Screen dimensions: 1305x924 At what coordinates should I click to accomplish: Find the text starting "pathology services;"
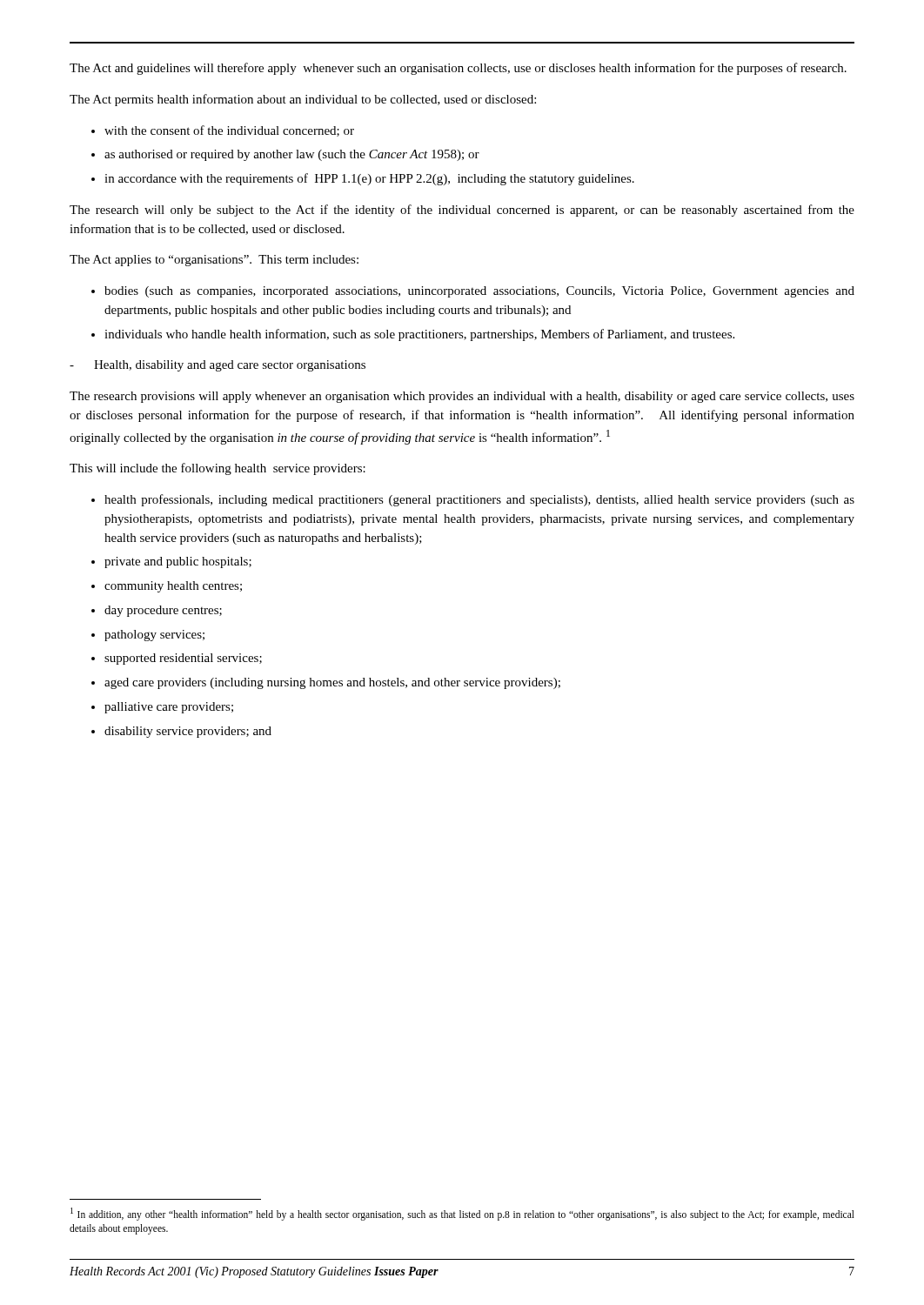[155, 634]
